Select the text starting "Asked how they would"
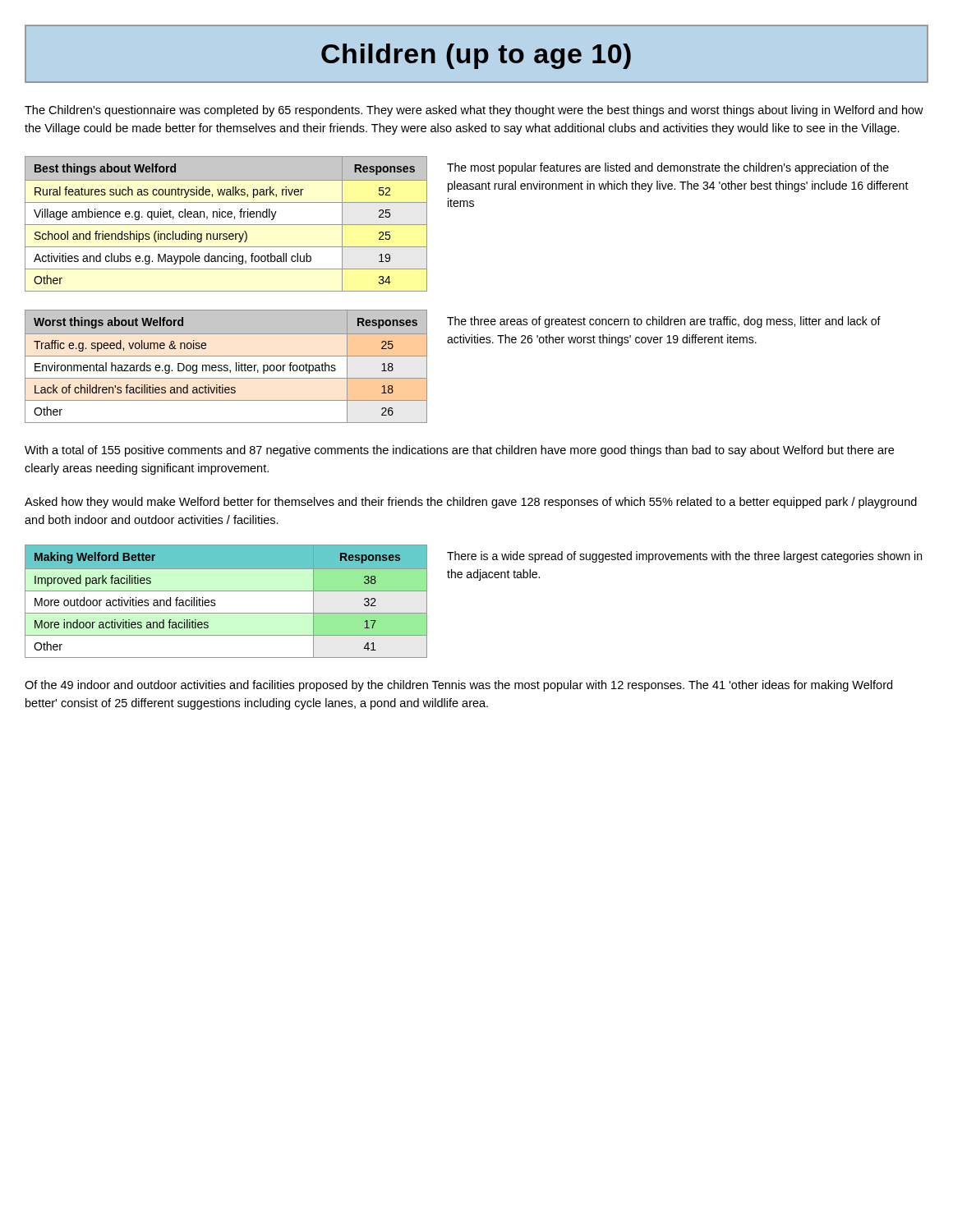Image resolution: width=953 pixels, height=1232 pixels. tap(471, 511)
